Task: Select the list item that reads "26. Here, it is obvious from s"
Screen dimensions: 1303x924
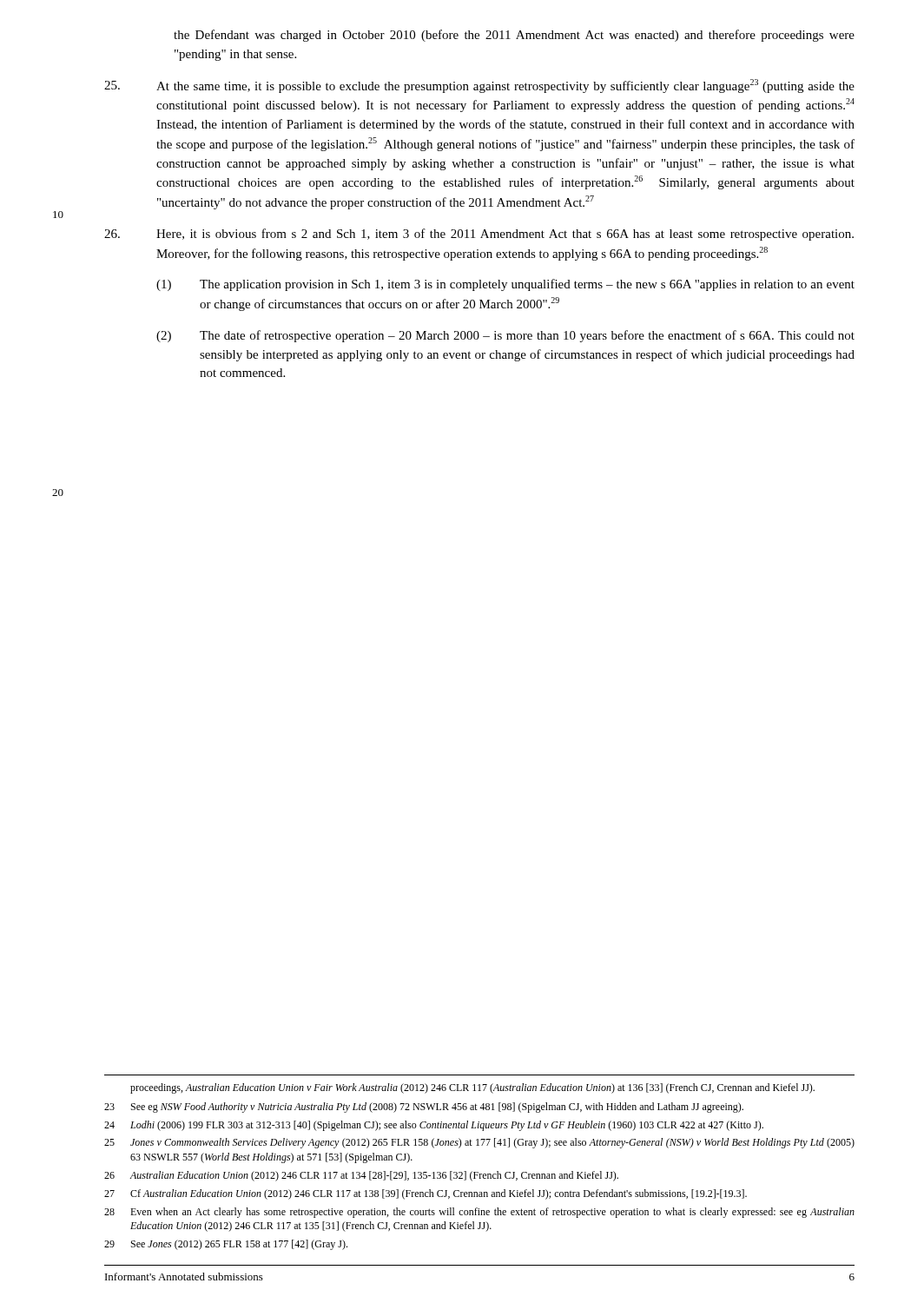Action: click(479, 244)
